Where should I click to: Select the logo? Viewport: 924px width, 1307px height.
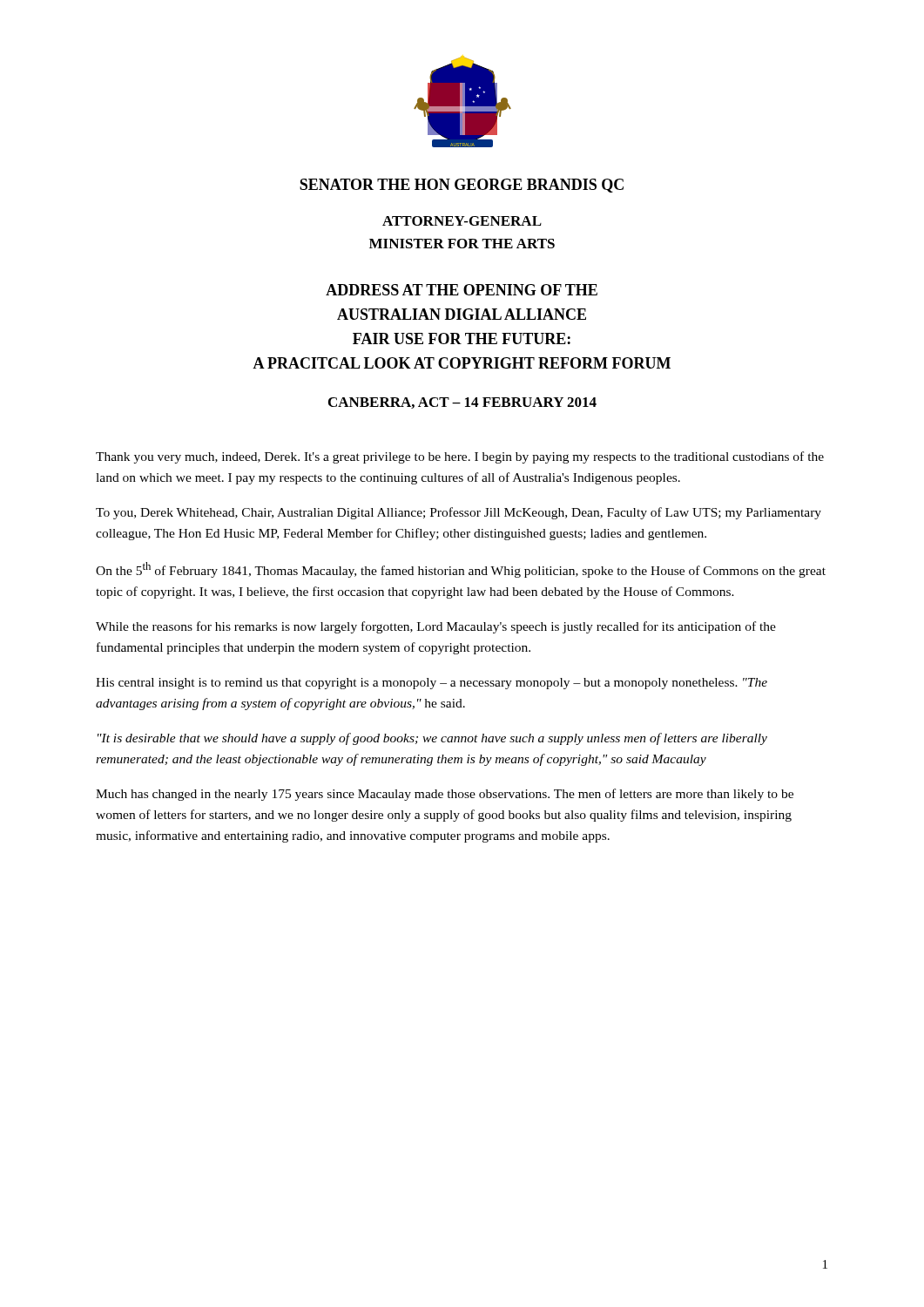(462, 102)
